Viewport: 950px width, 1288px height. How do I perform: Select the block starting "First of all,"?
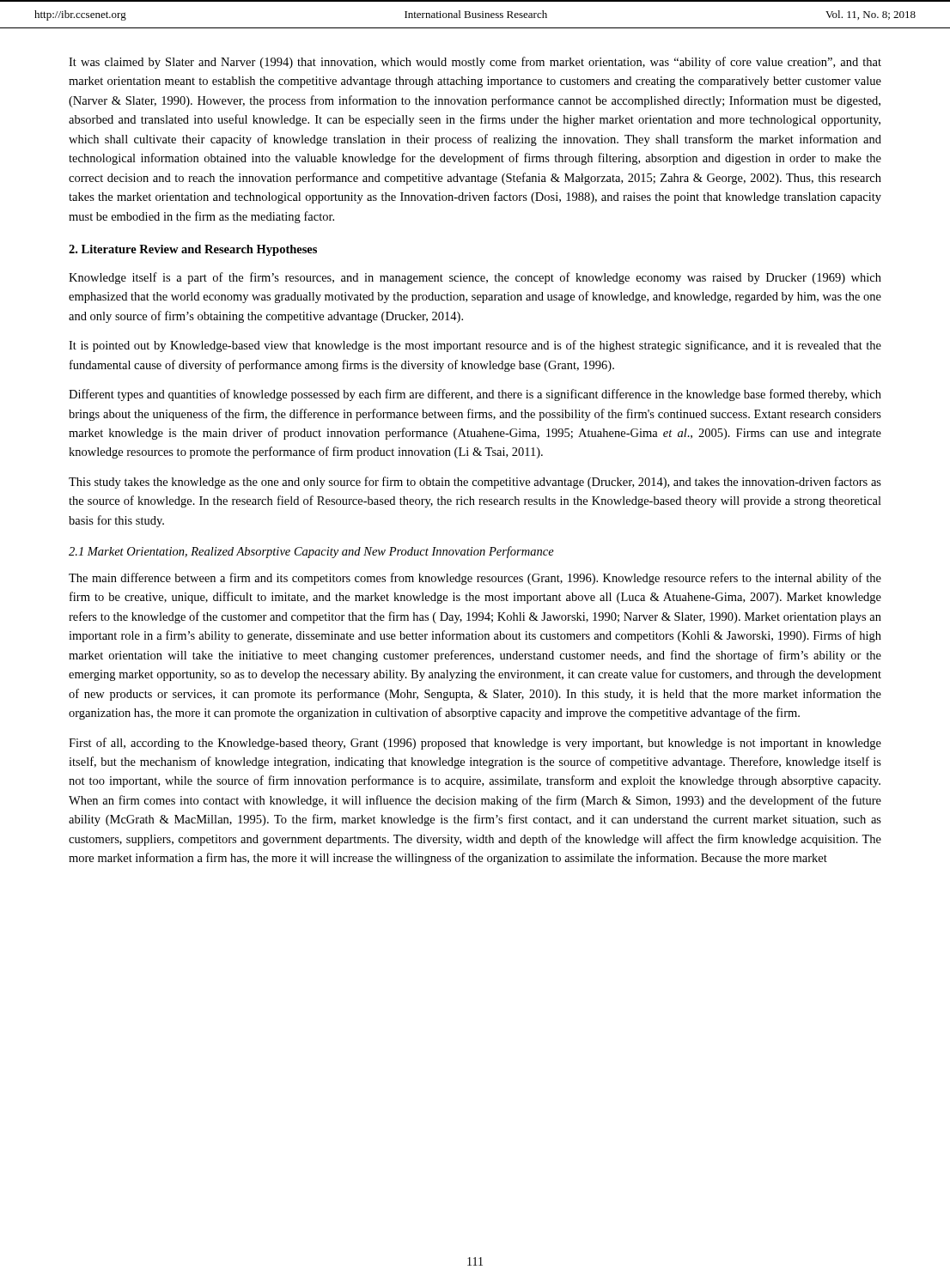(x=475, y=800)
